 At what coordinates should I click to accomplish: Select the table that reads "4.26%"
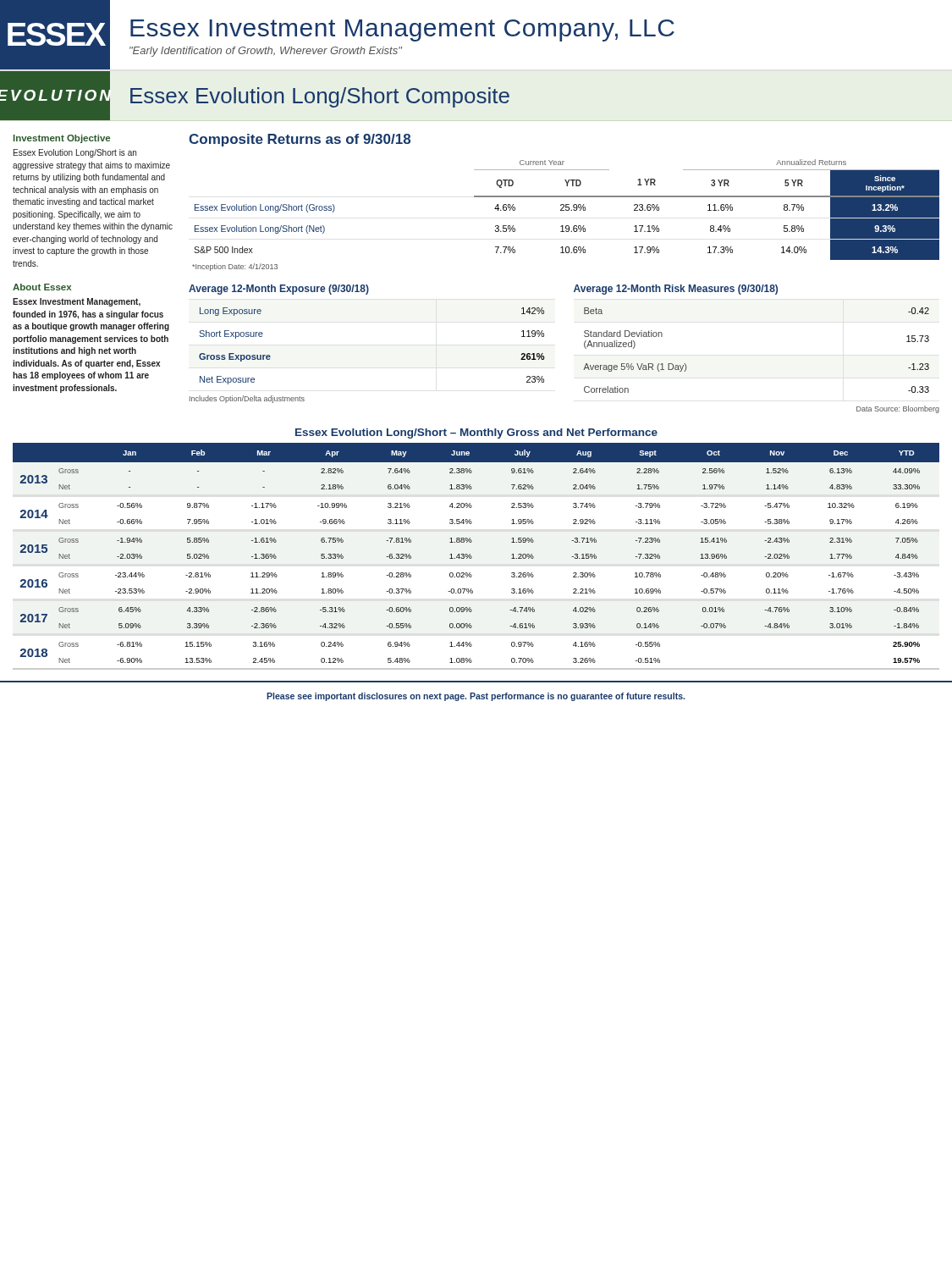coord(476,560)
